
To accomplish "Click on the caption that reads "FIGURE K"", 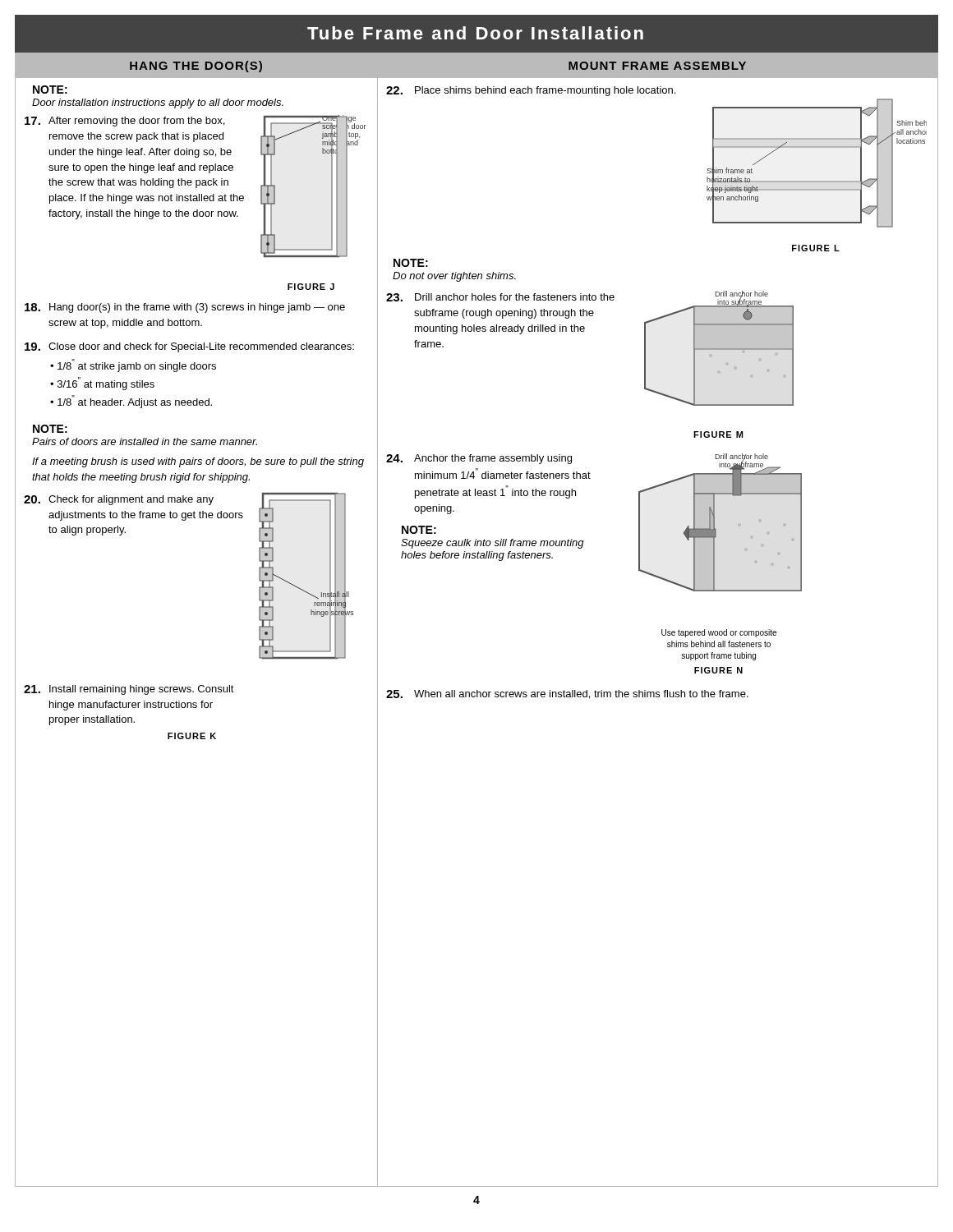I will click(x=192, y=736).
